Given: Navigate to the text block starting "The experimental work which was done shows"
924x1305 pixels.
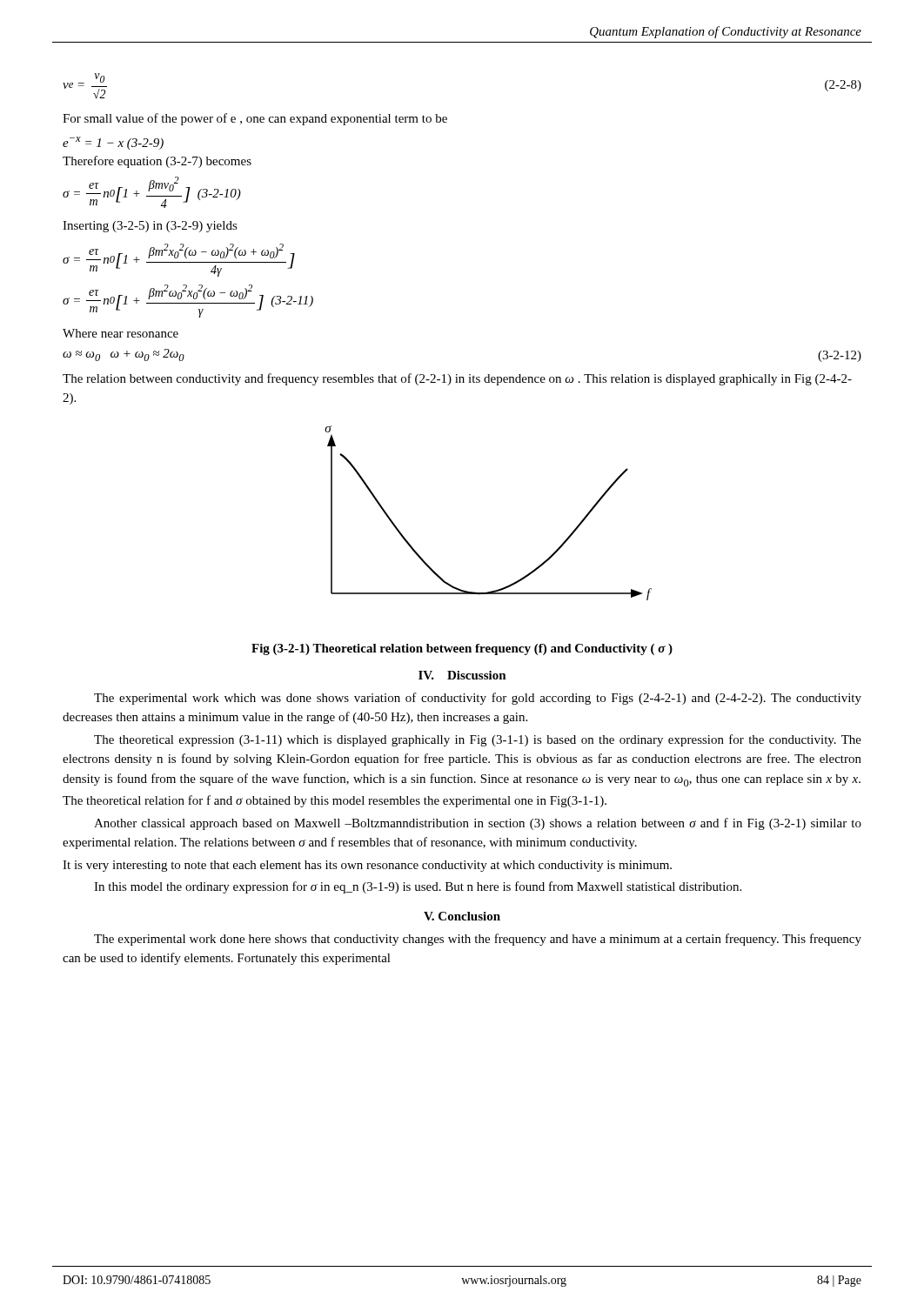Looking at the screenshot, I should tap(462, 707).
